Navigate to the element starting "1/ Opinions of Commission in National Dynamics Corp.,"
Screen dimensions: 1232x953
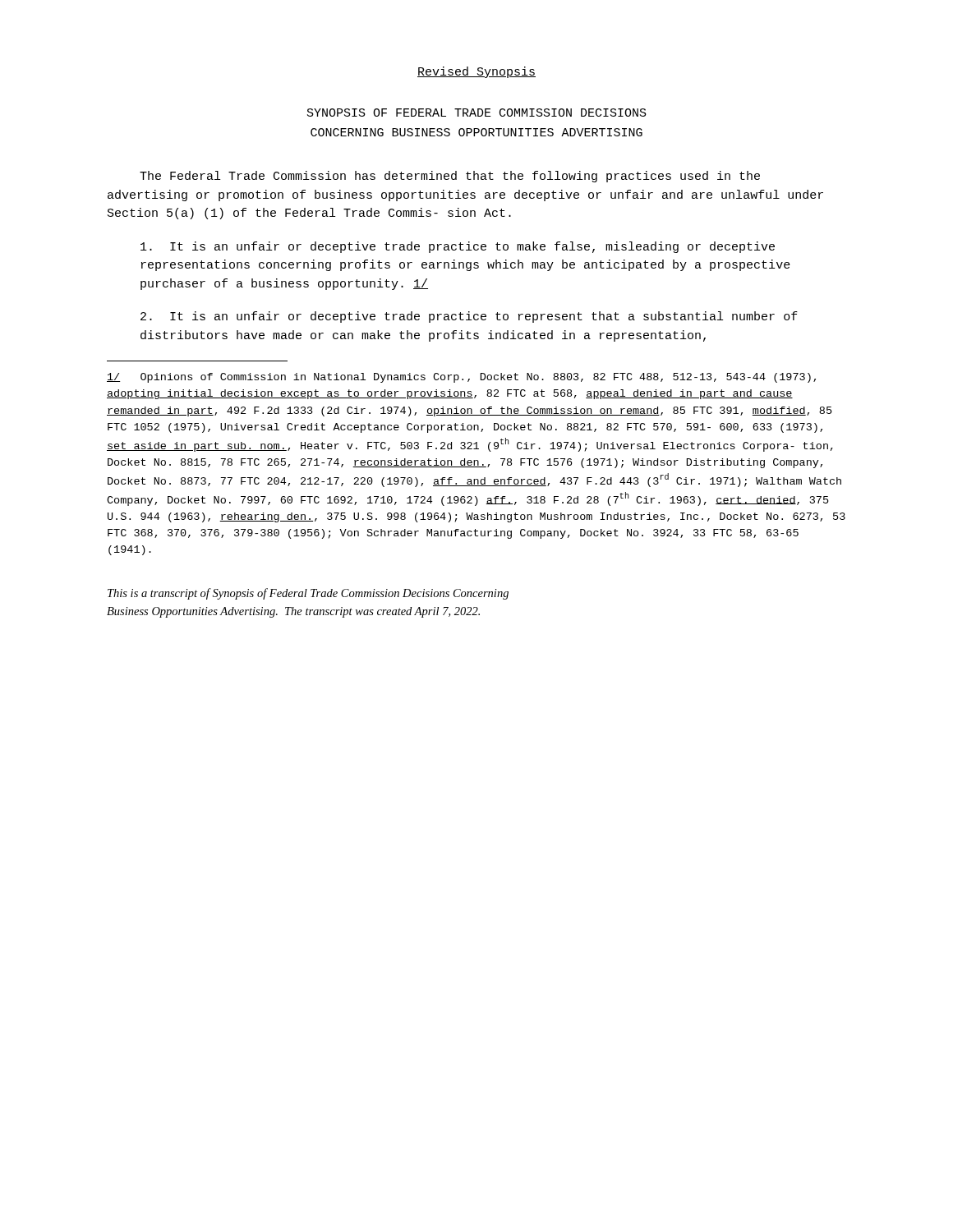click(476, 464)
